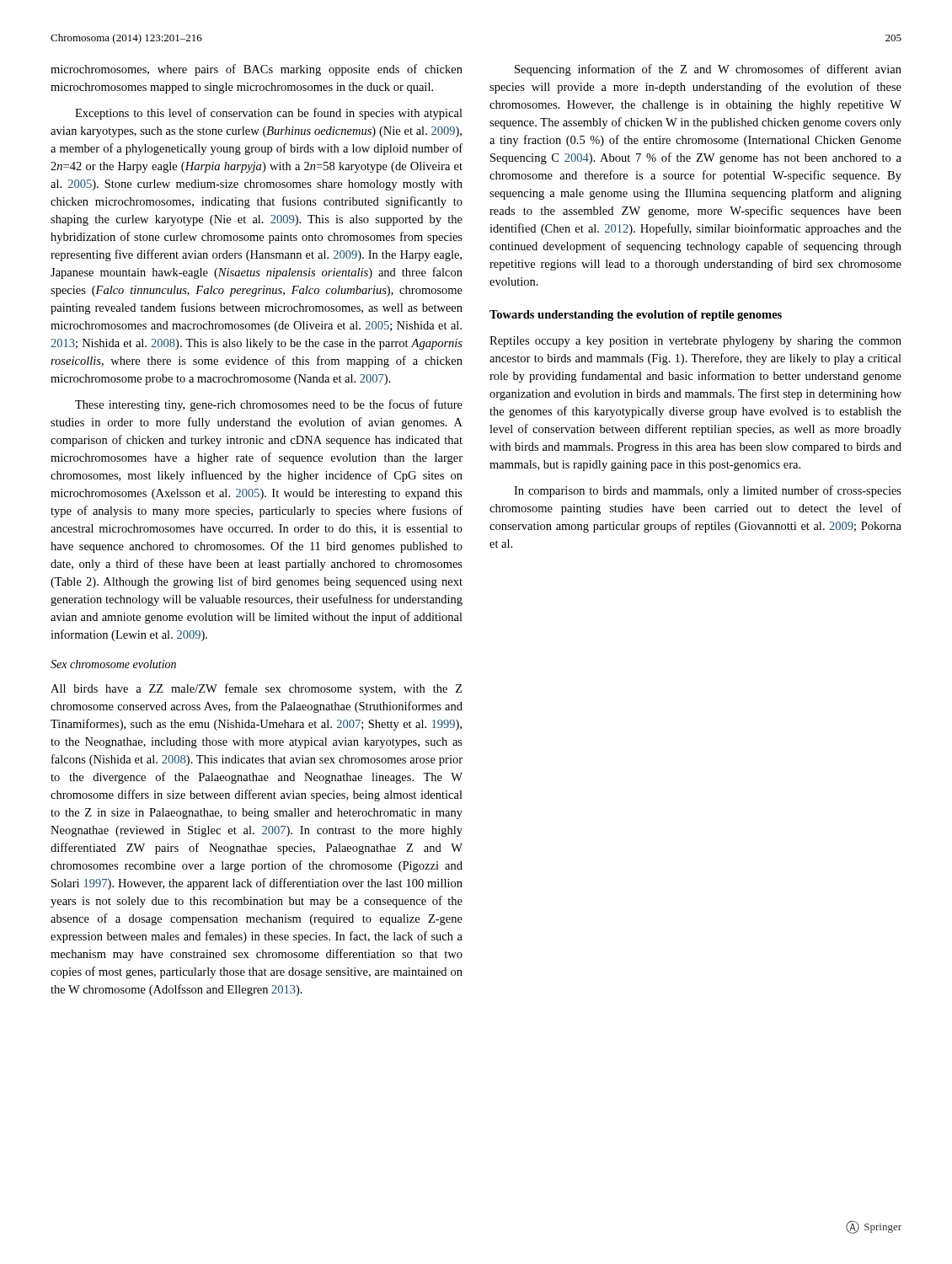
Task: Find the text block that reads "Sequencing information of the Z and W"
Action: [695, 307]
